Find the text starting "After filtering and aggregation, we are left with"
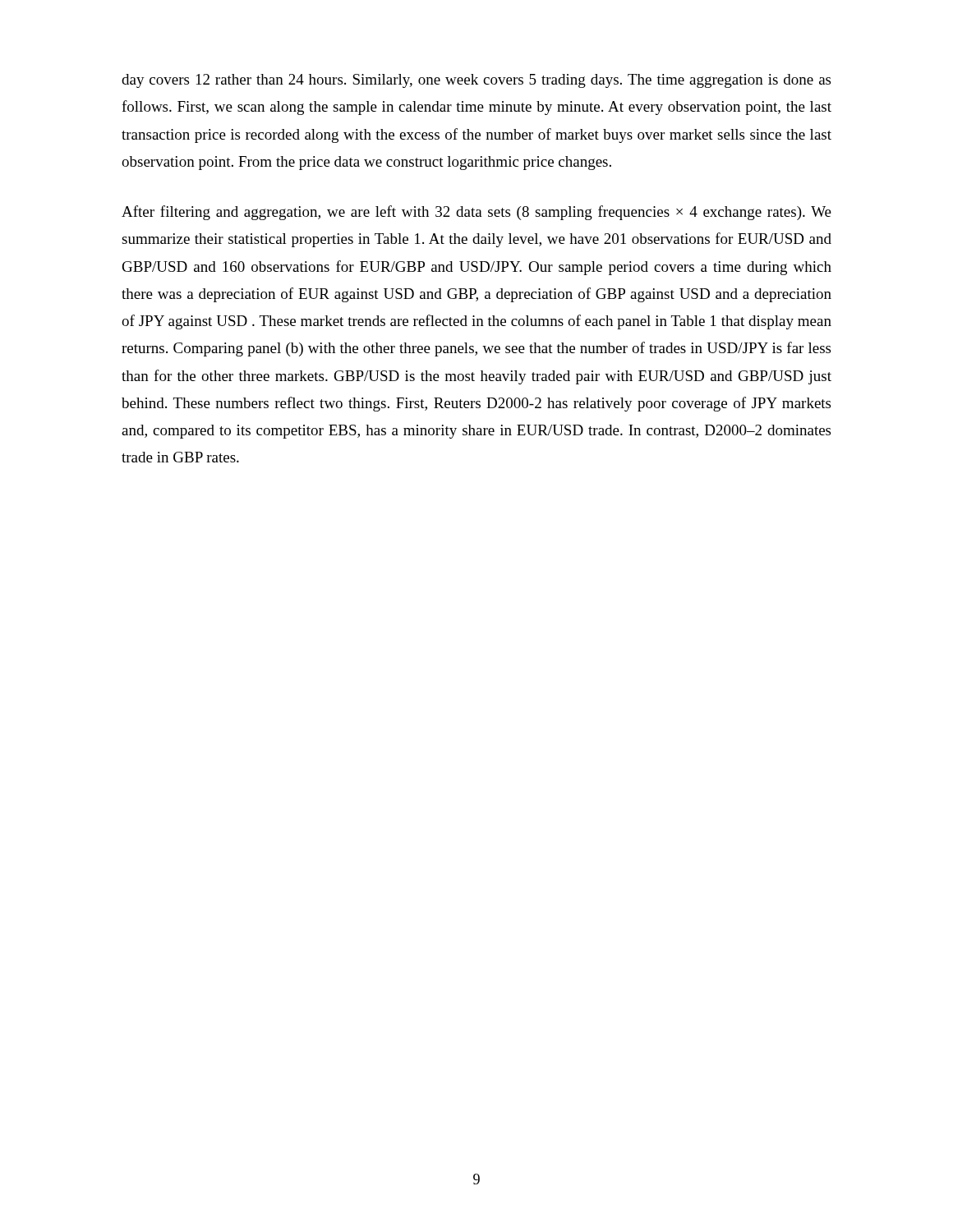Viewport: 953px width, 1232px height. point(476,334)
